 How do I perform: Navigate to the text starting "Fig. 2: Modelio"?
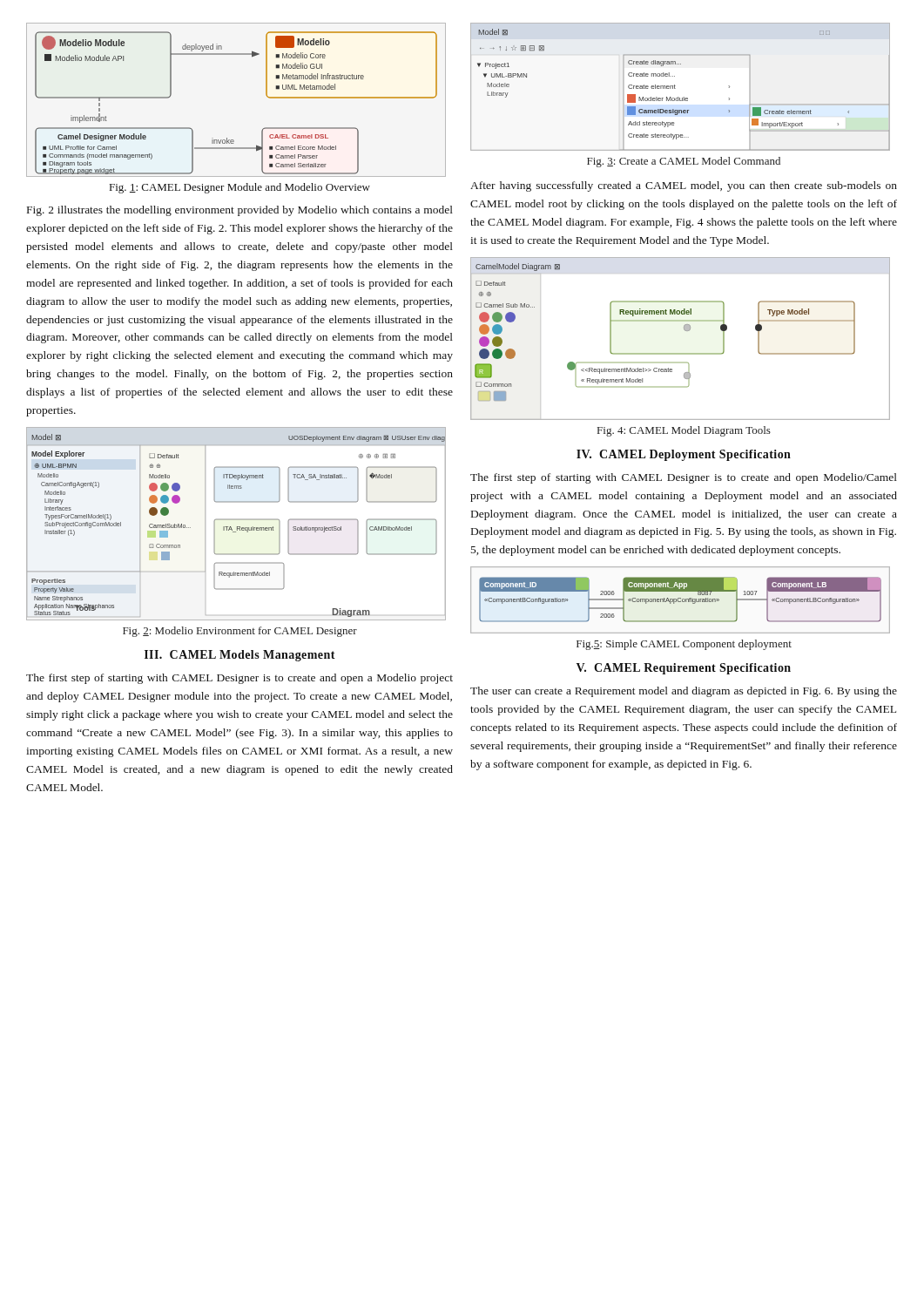click(x=240, y=630)
